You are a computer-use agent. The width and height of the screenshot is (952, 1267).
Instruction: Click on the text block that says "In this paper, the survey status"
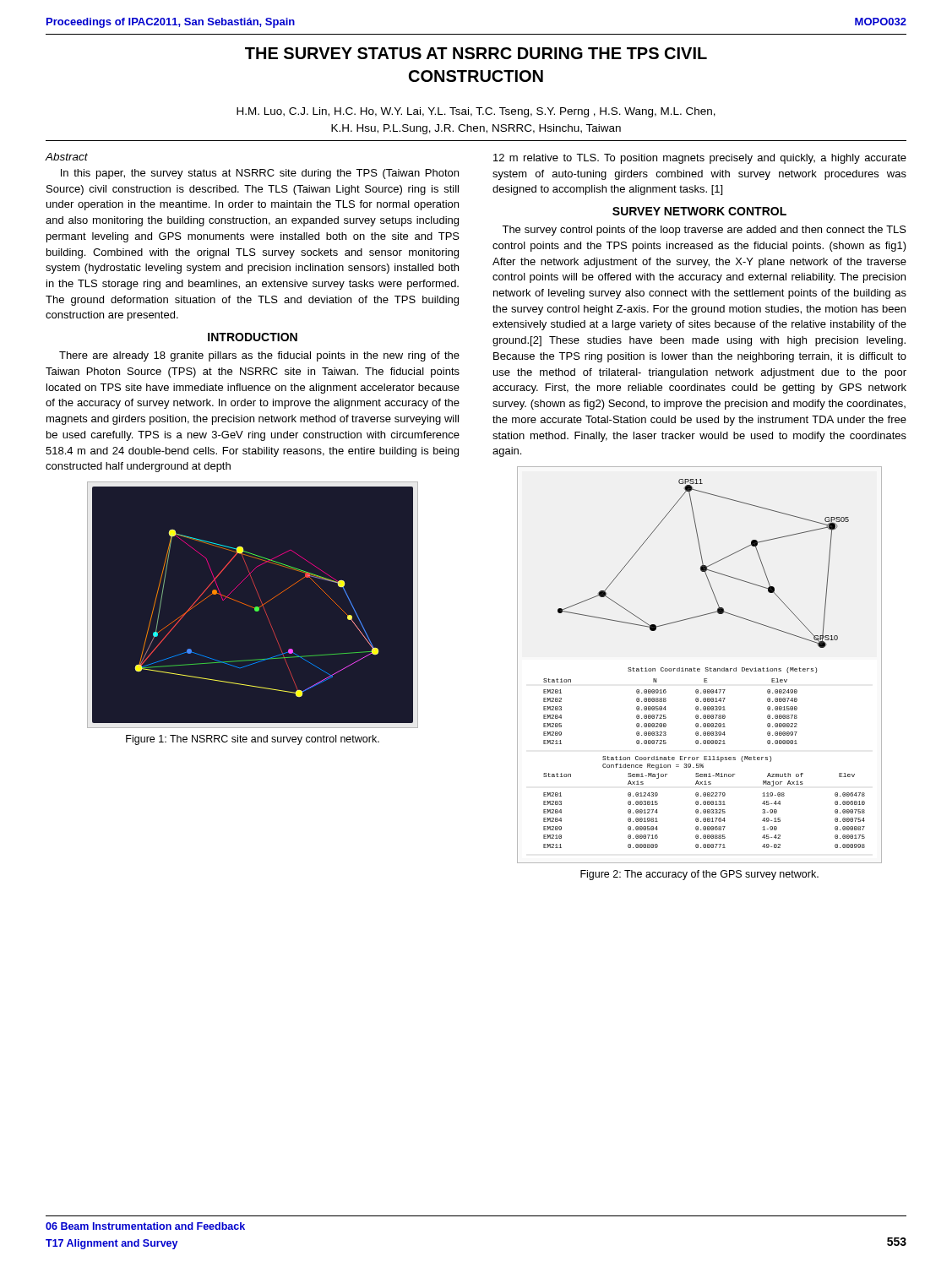pyautogui.click(x=253, y=244)
